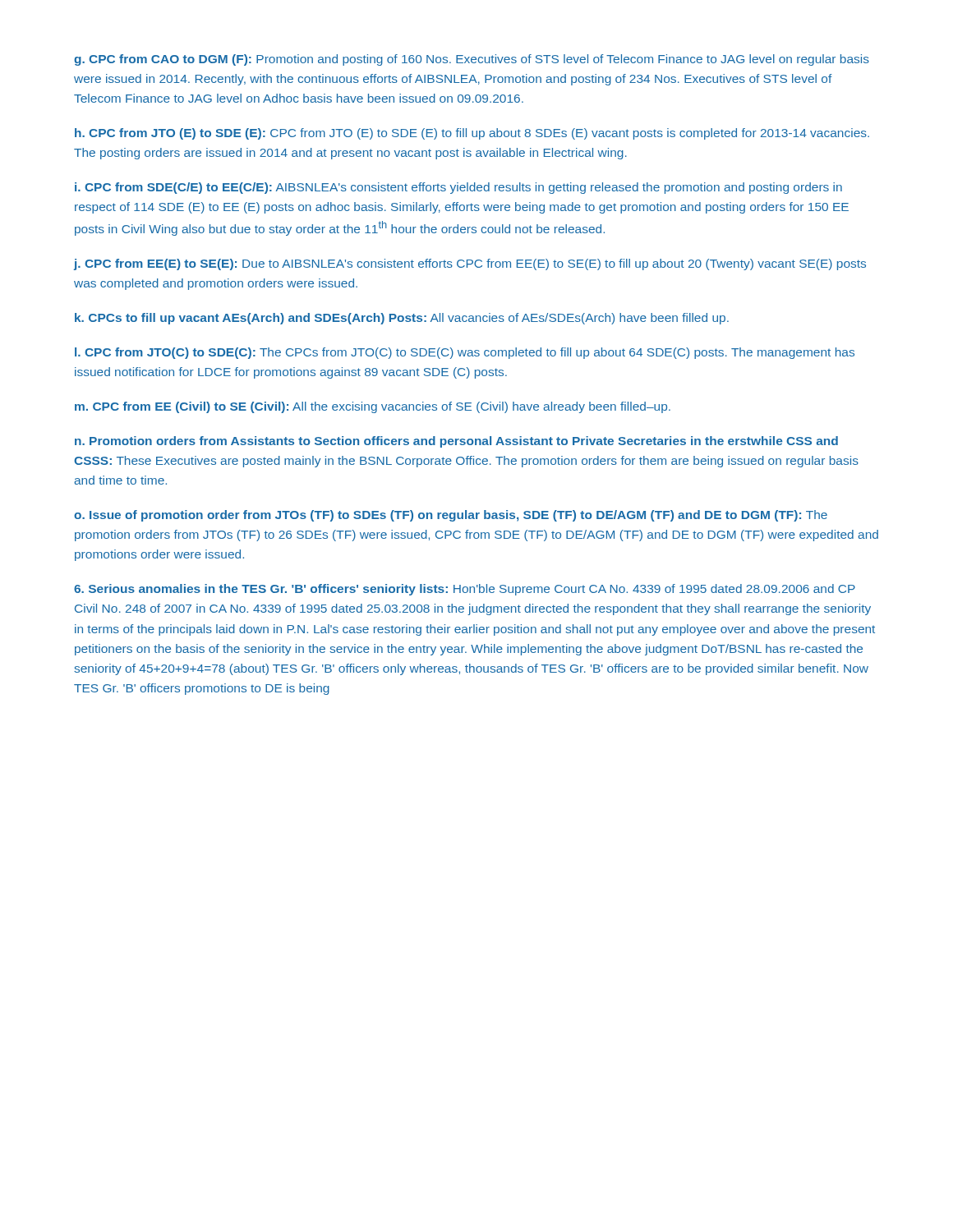Select the block starting "m. CPC from EE (Civil) to SE"

pos(373,406)
